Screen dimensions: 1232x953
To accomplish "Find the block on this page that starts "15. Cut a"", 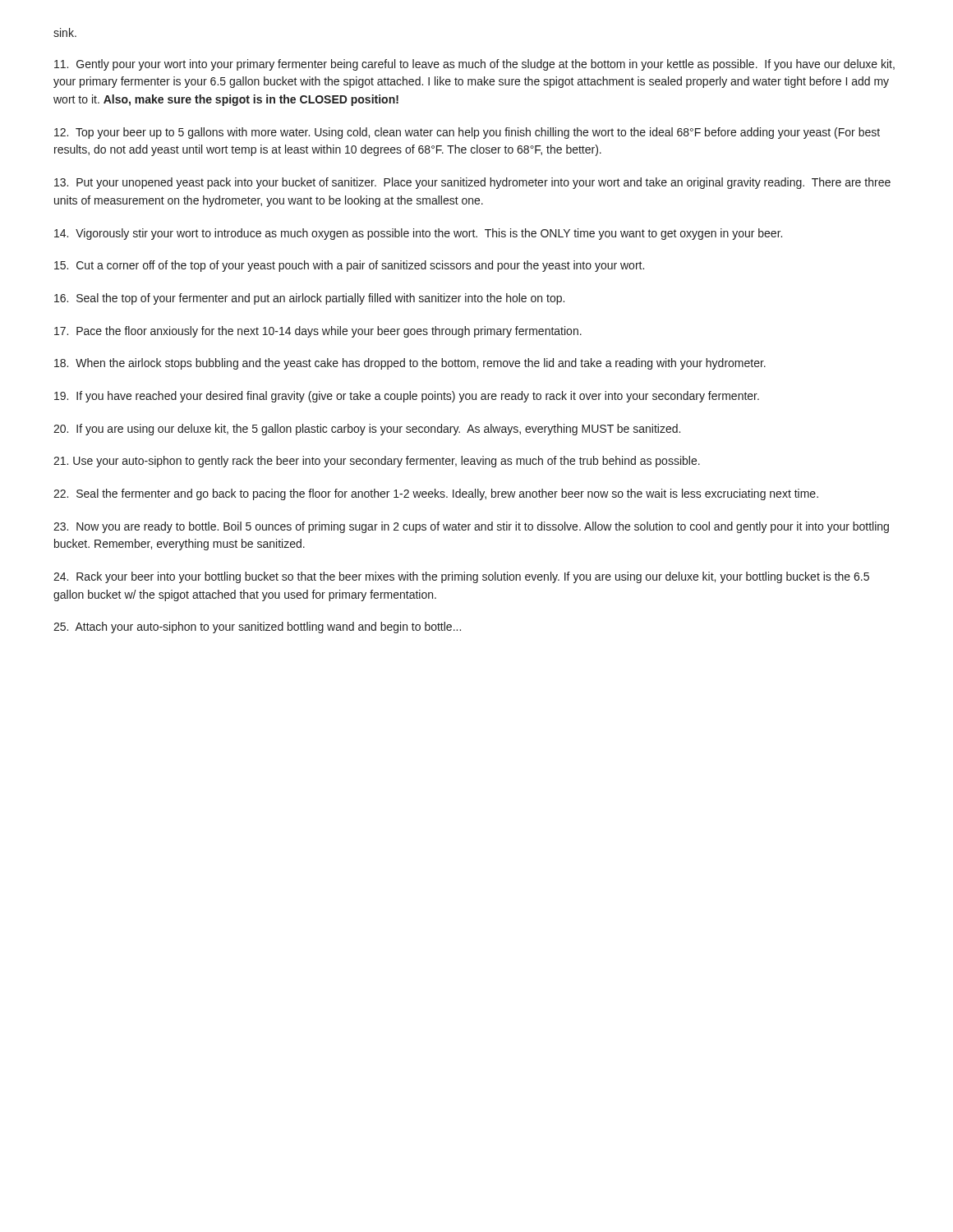I will [x=476, y=266].
